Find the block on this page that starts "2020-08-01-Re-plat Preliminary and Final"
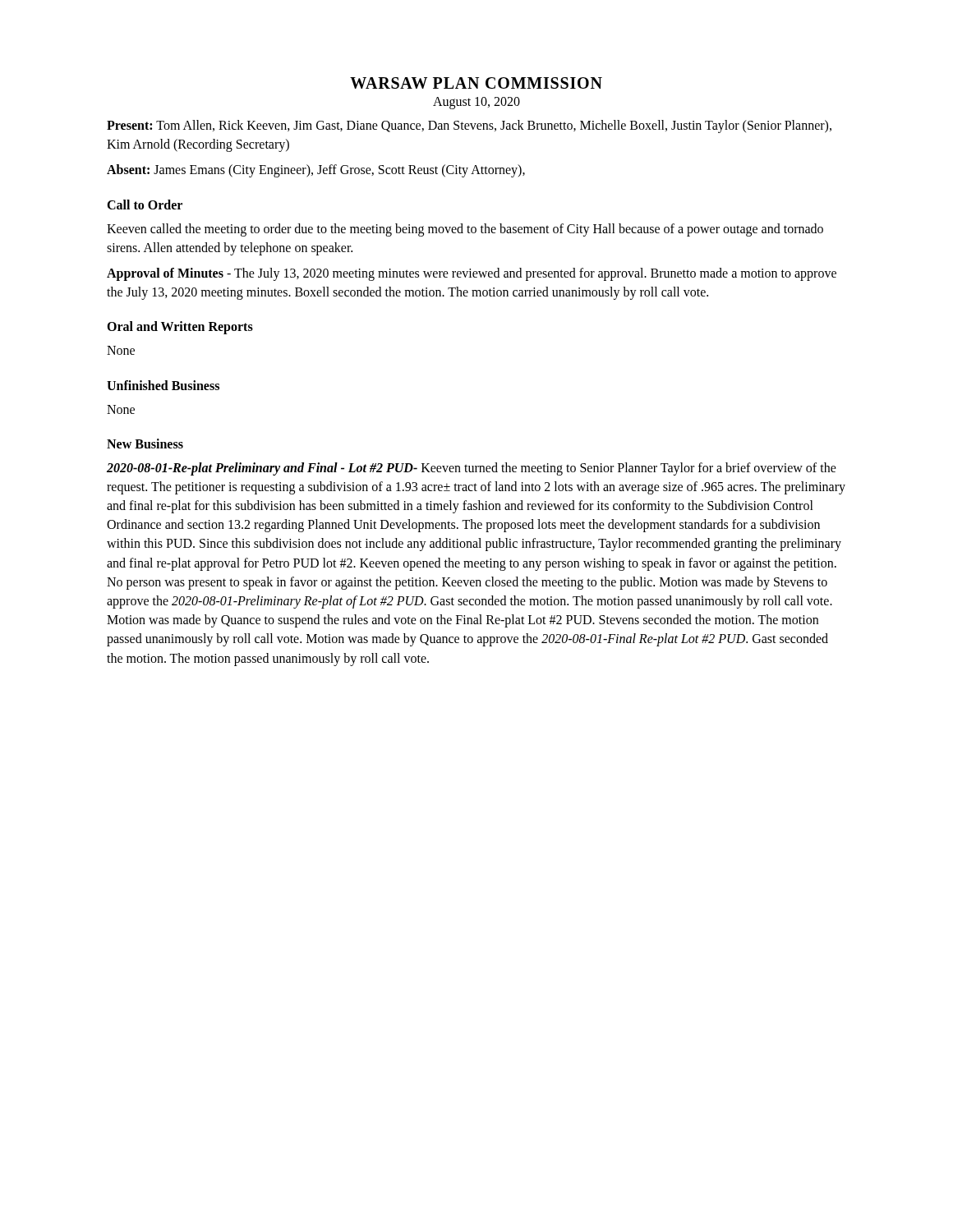This screenshot has height=1232, width=953. pyautogui.click(x=476, y=563)
